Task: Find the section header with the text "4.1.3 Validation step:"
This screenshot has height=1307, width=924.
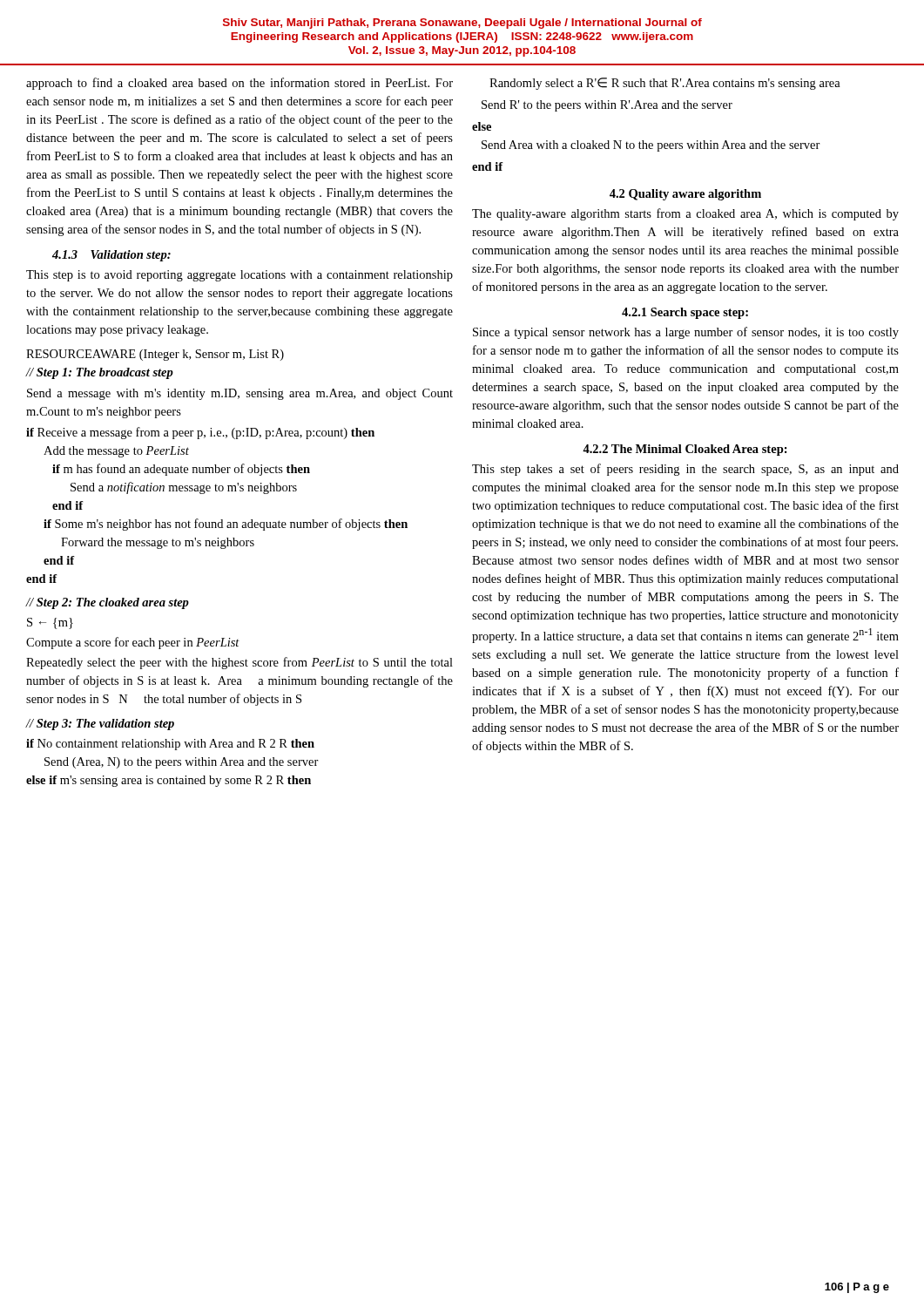Action: 112,255
